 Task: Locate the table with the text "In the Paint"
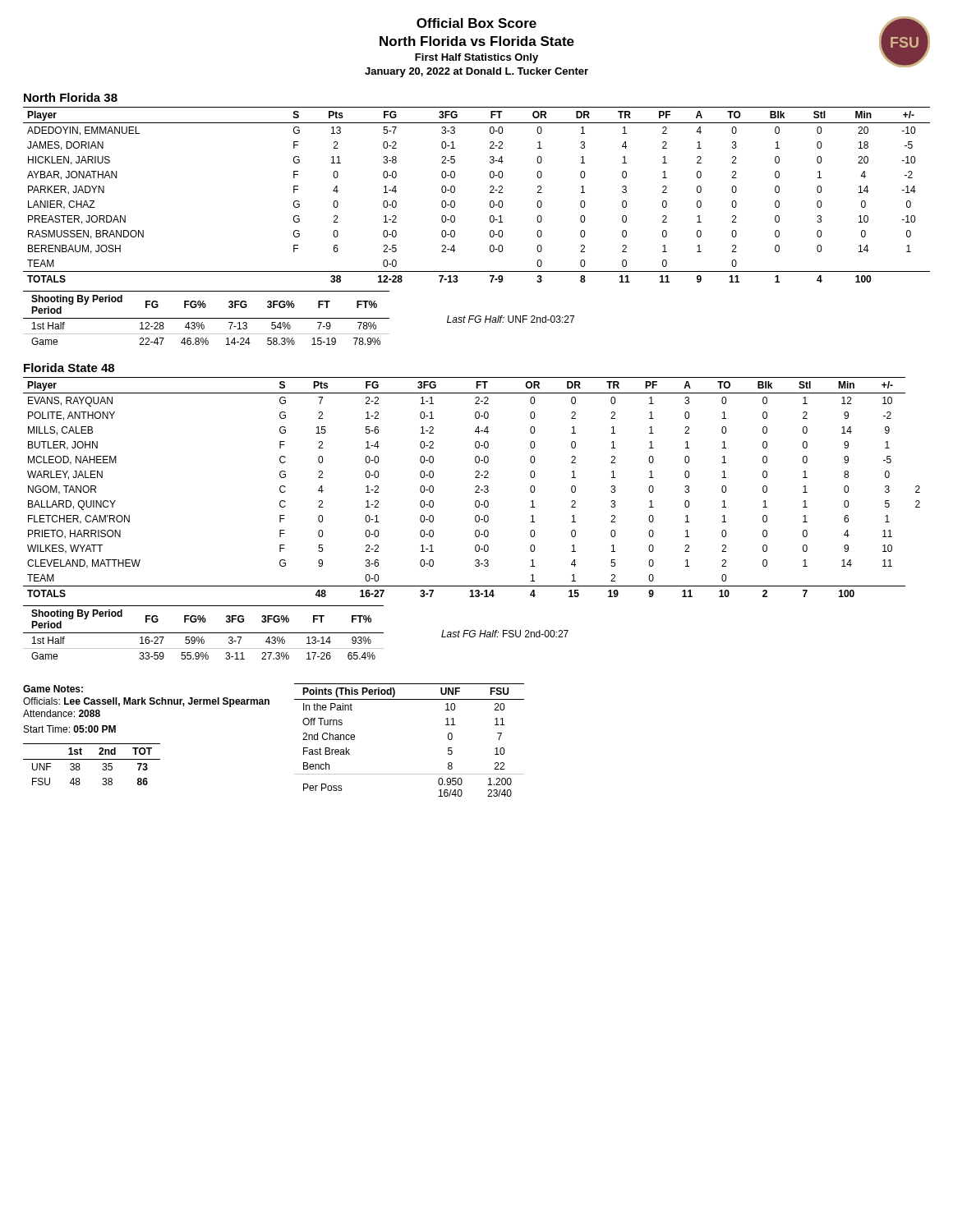pyautogui.click(x=409, y=742)
